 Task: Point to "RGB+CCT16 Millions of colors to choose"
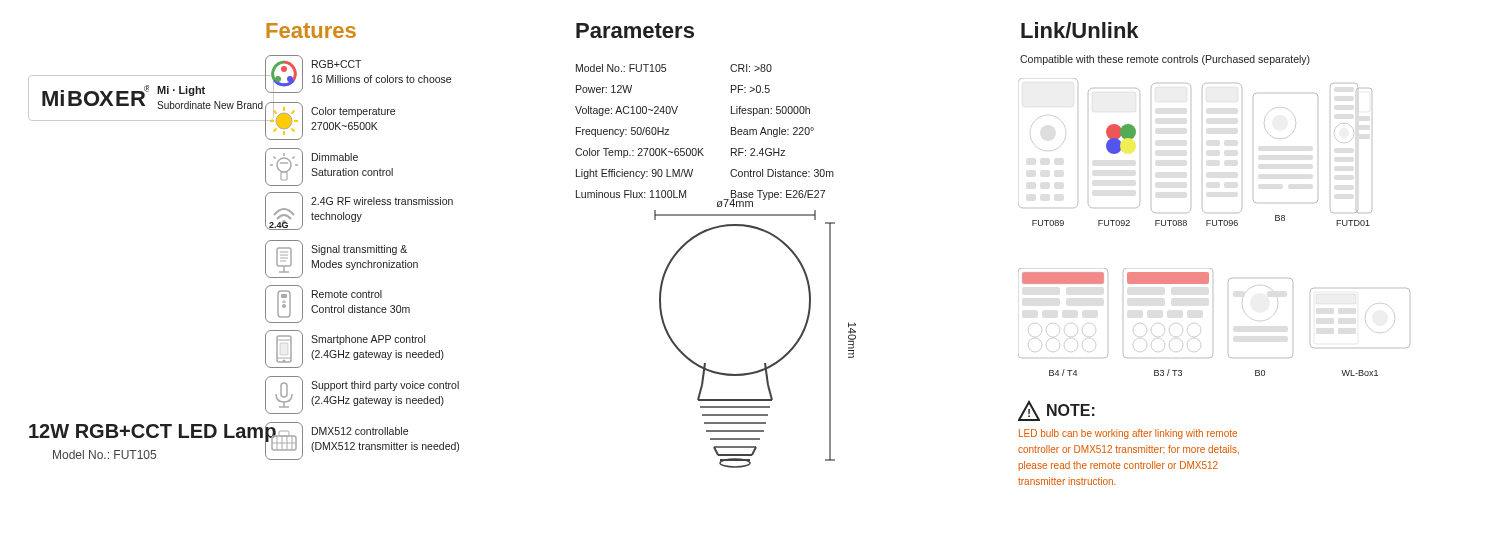358,74
